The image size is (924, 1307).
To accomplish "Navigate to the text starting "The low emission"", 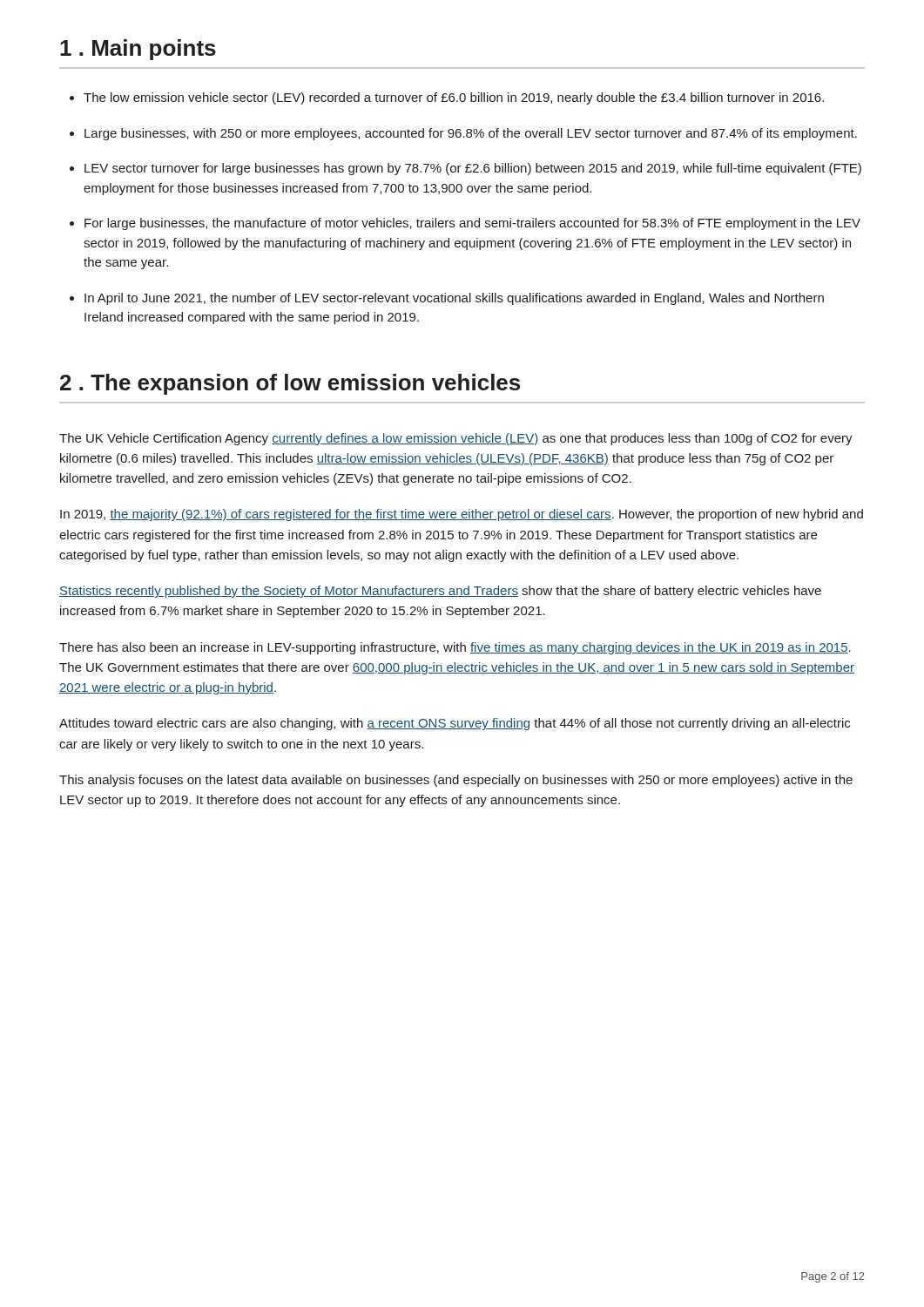I will point(447,98).
